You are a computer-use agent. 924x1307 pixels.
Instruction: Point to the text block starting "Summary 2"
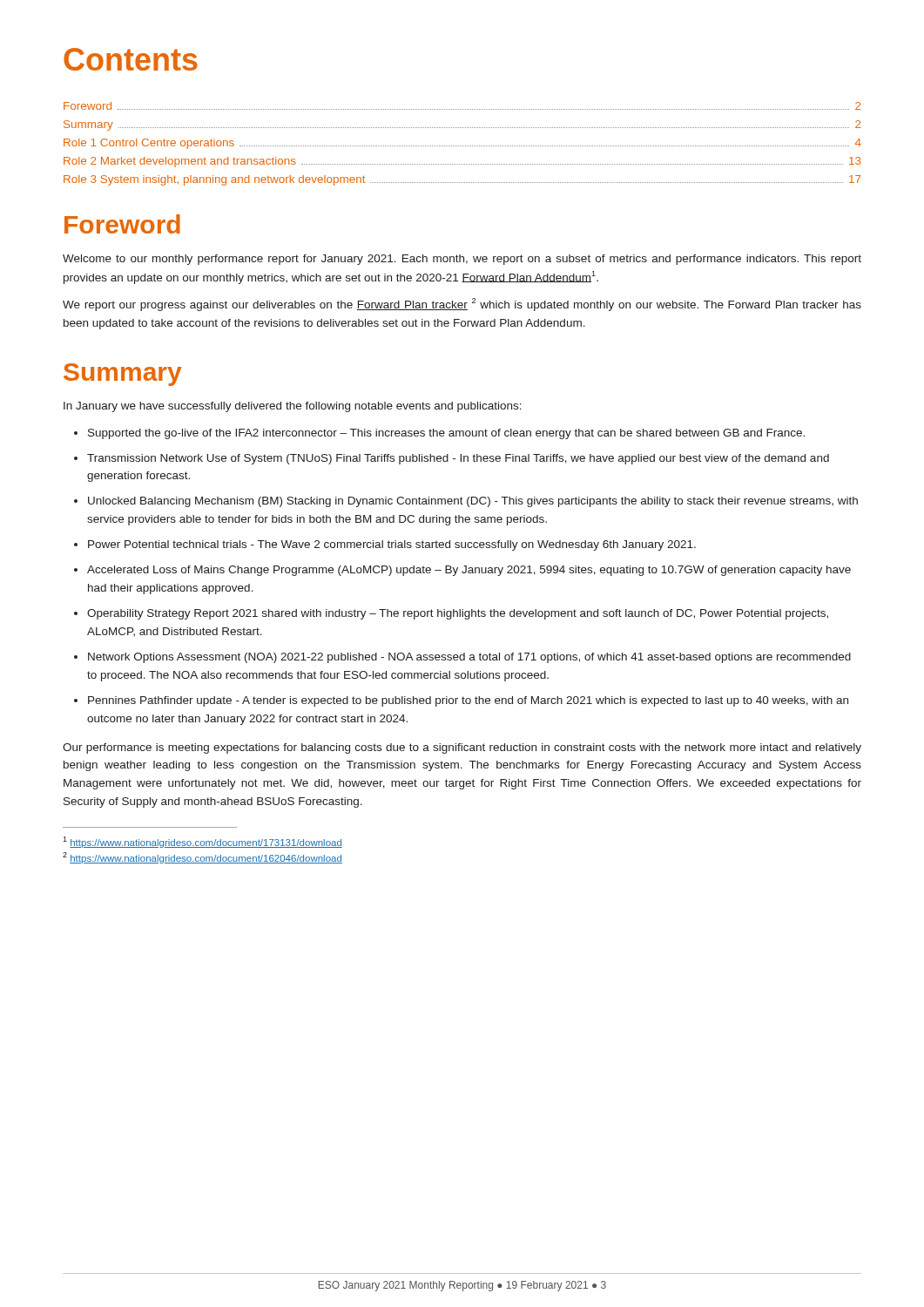click(462, 124)
